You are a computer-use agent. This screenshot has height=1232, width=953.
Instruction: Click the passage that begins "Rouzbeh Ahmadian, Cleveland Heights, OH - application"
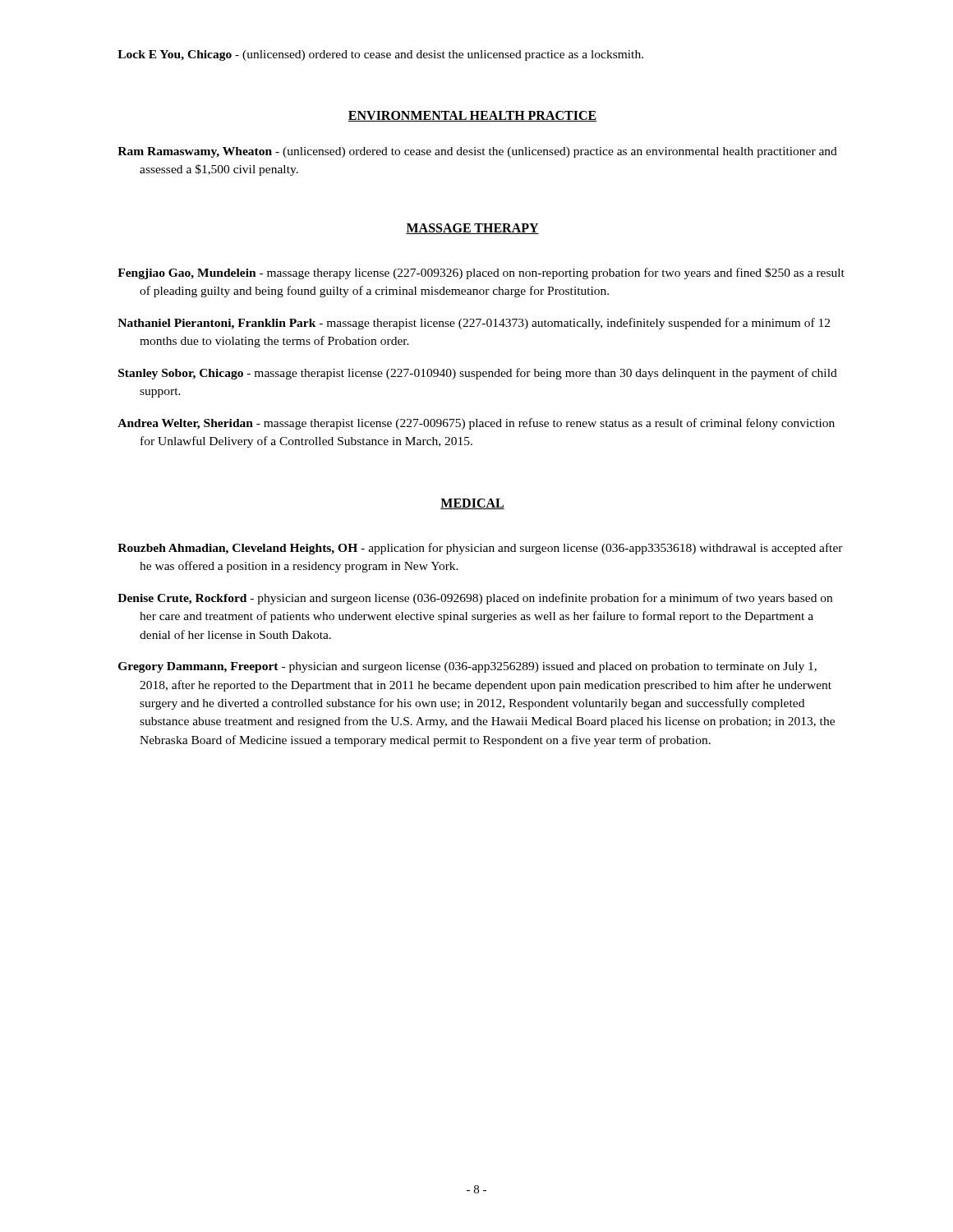472,557
